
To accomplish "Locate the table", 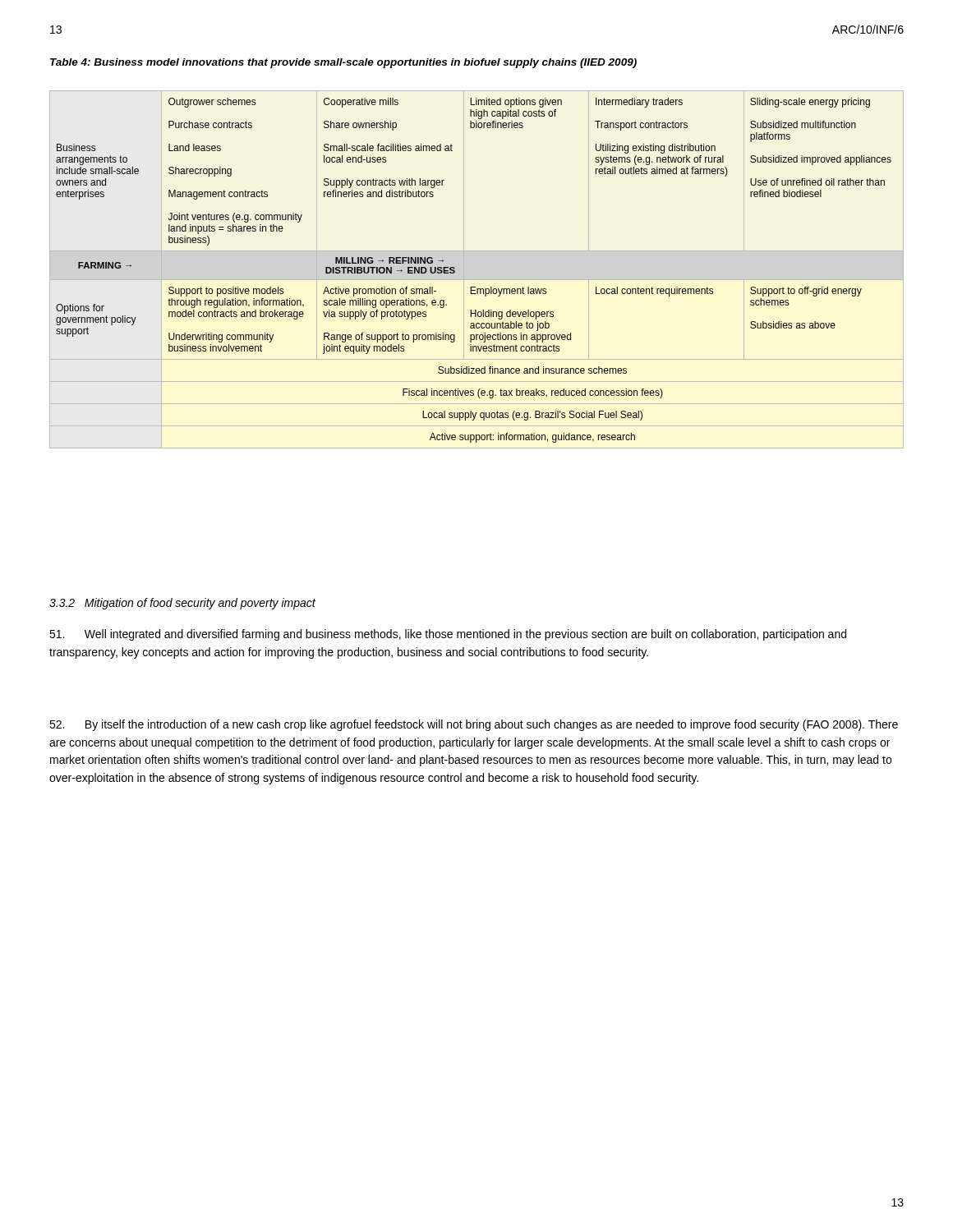I will pos(476,269).
